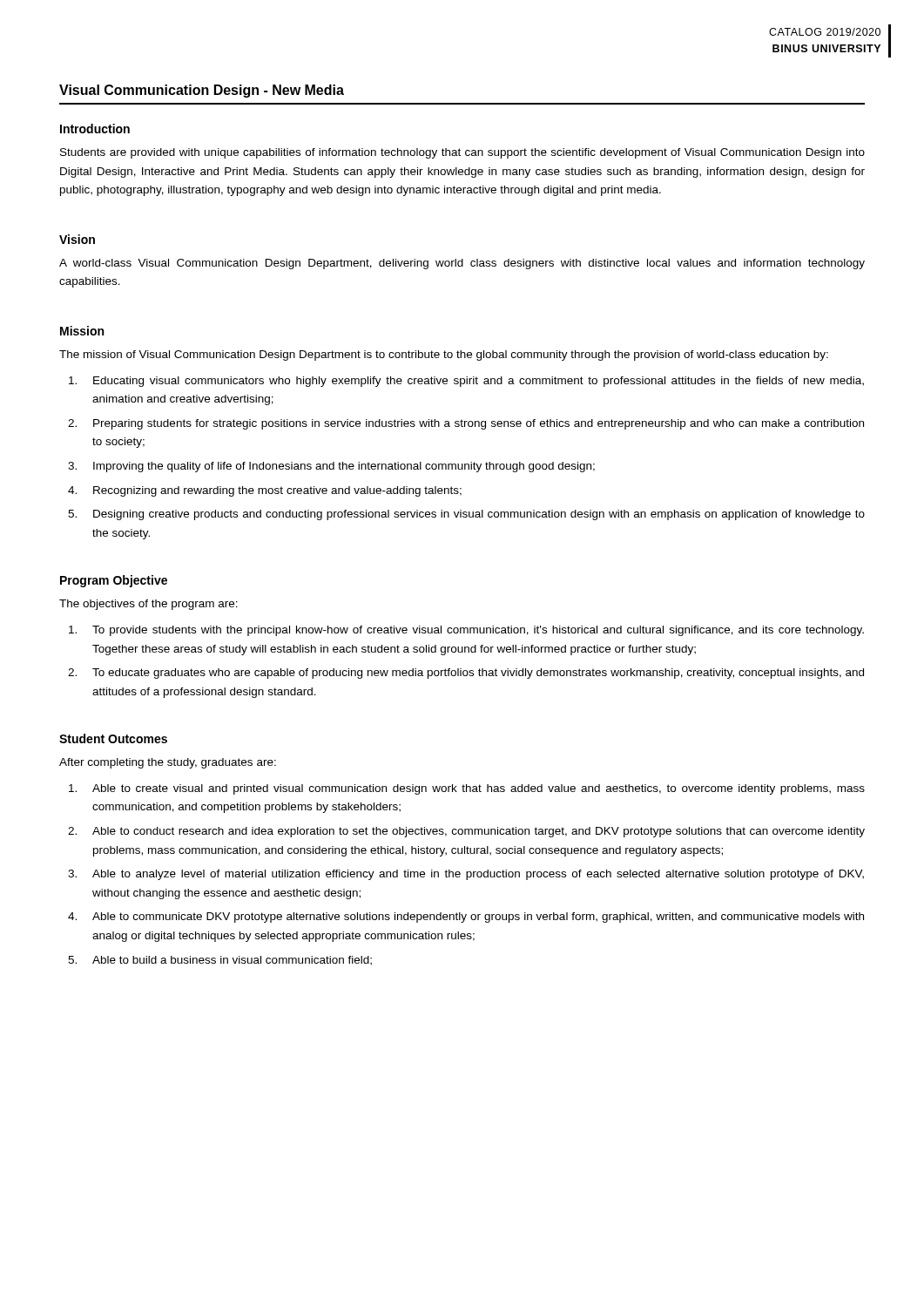The height and width of the screenshot is (1307, 924).
Task: Find the region starting "4. Recognizing and rewarding the most creative and"
Action: point(462,490)
